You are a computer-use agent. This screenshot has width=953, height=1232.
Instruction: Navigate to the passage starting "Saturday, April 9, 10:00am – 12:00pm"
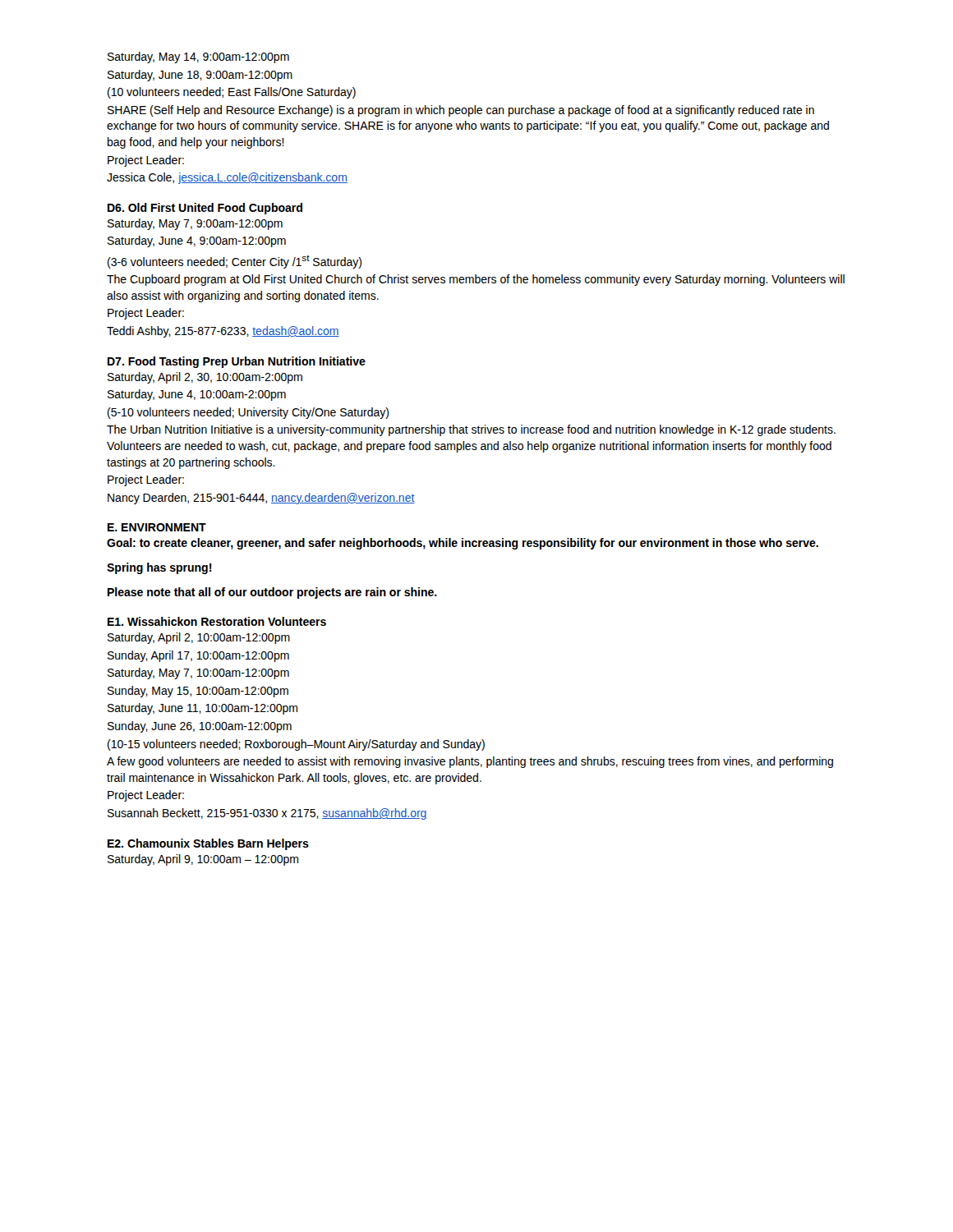click(x=203, y=860)
